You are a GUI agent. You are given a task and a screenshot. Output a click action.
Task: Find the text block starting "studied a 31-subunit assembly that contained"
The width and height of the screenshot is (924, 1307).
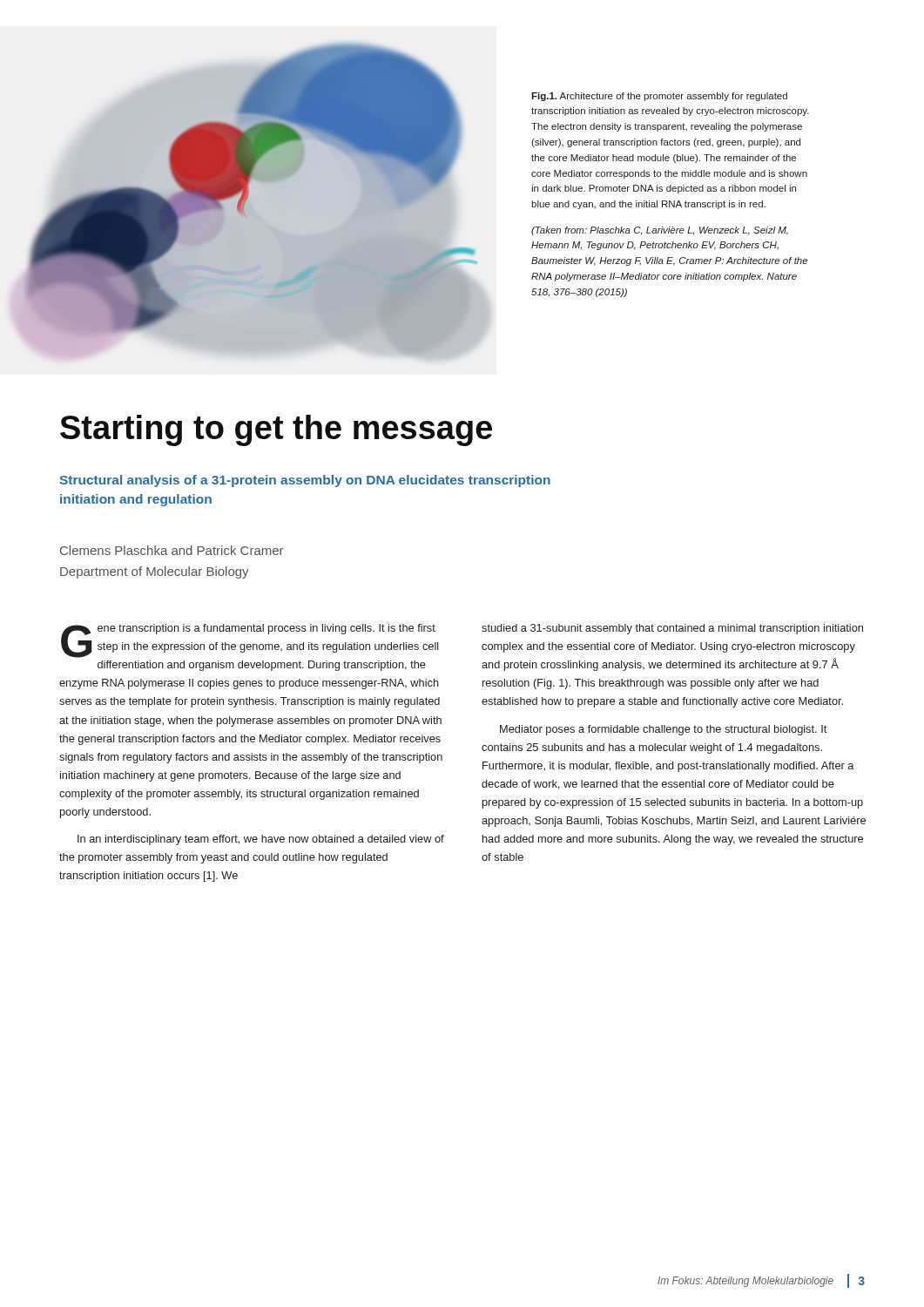(675, 743)
